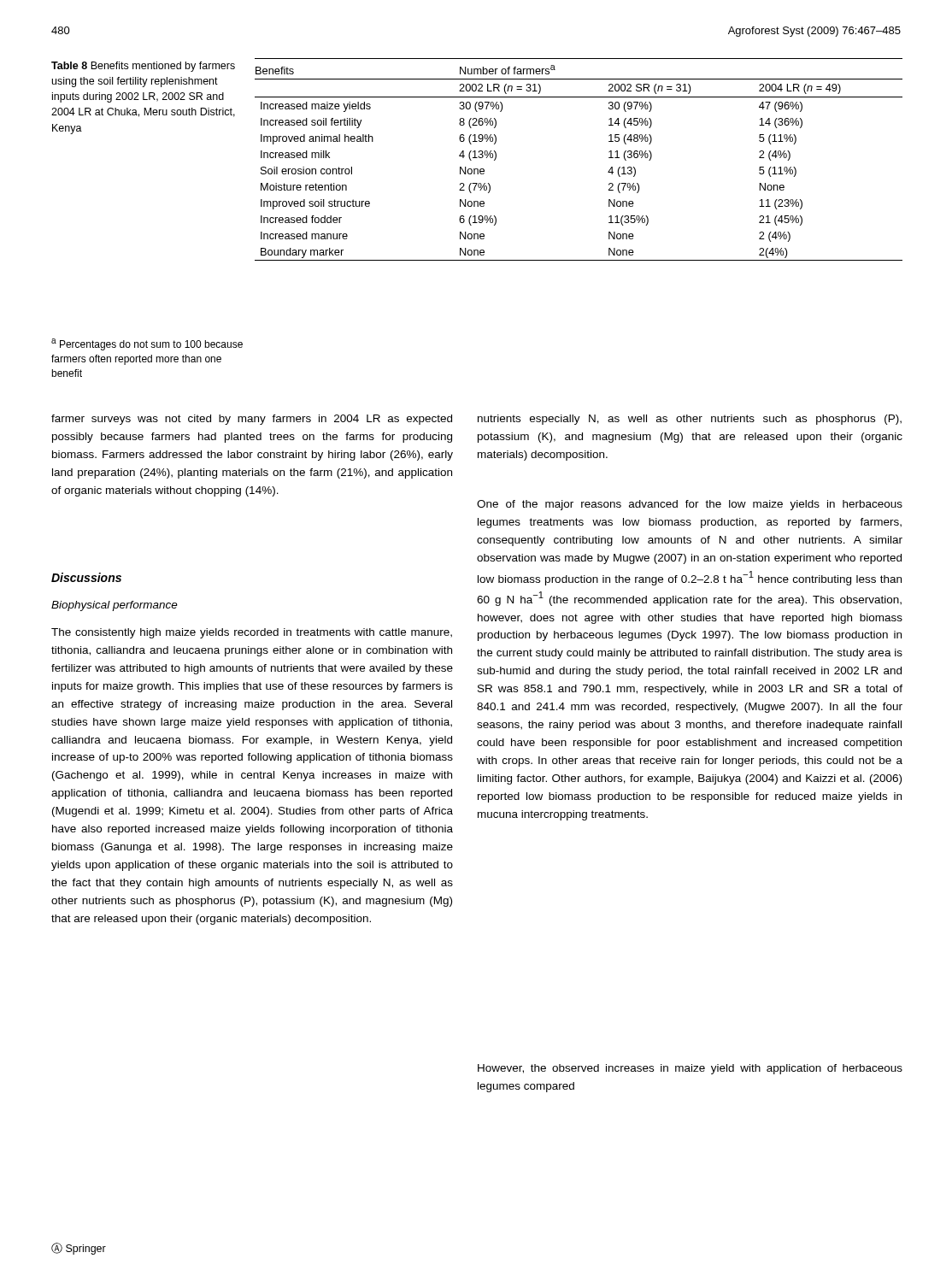
Task: Locate the passage starting "The consistently high maize"
Action: [x=252, y=775]
